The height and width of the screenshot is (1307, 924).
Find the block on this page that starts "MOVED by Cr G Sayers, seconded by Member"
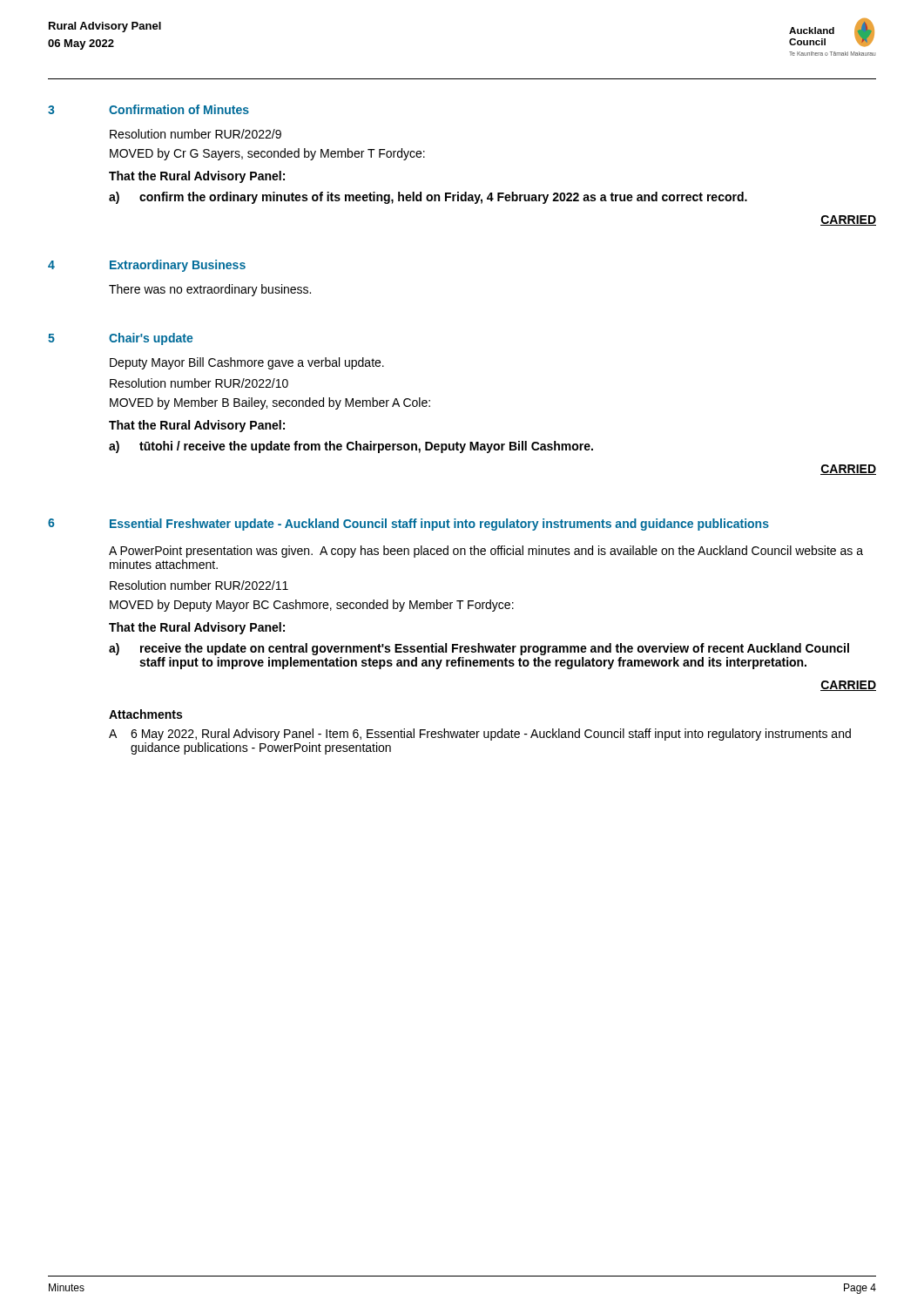click(267, 153)
